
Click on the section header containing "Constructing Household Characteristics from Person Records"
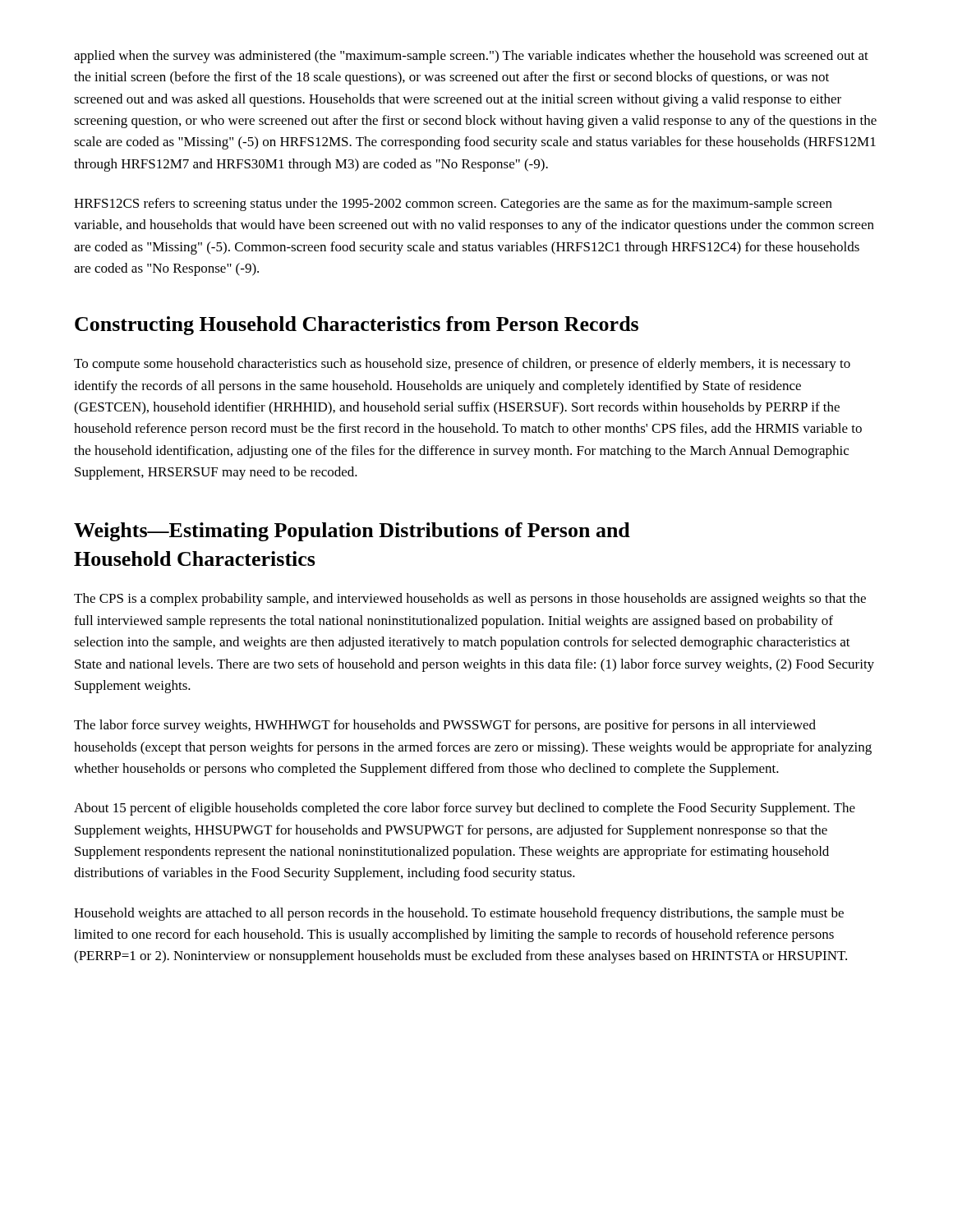point(356,324)
